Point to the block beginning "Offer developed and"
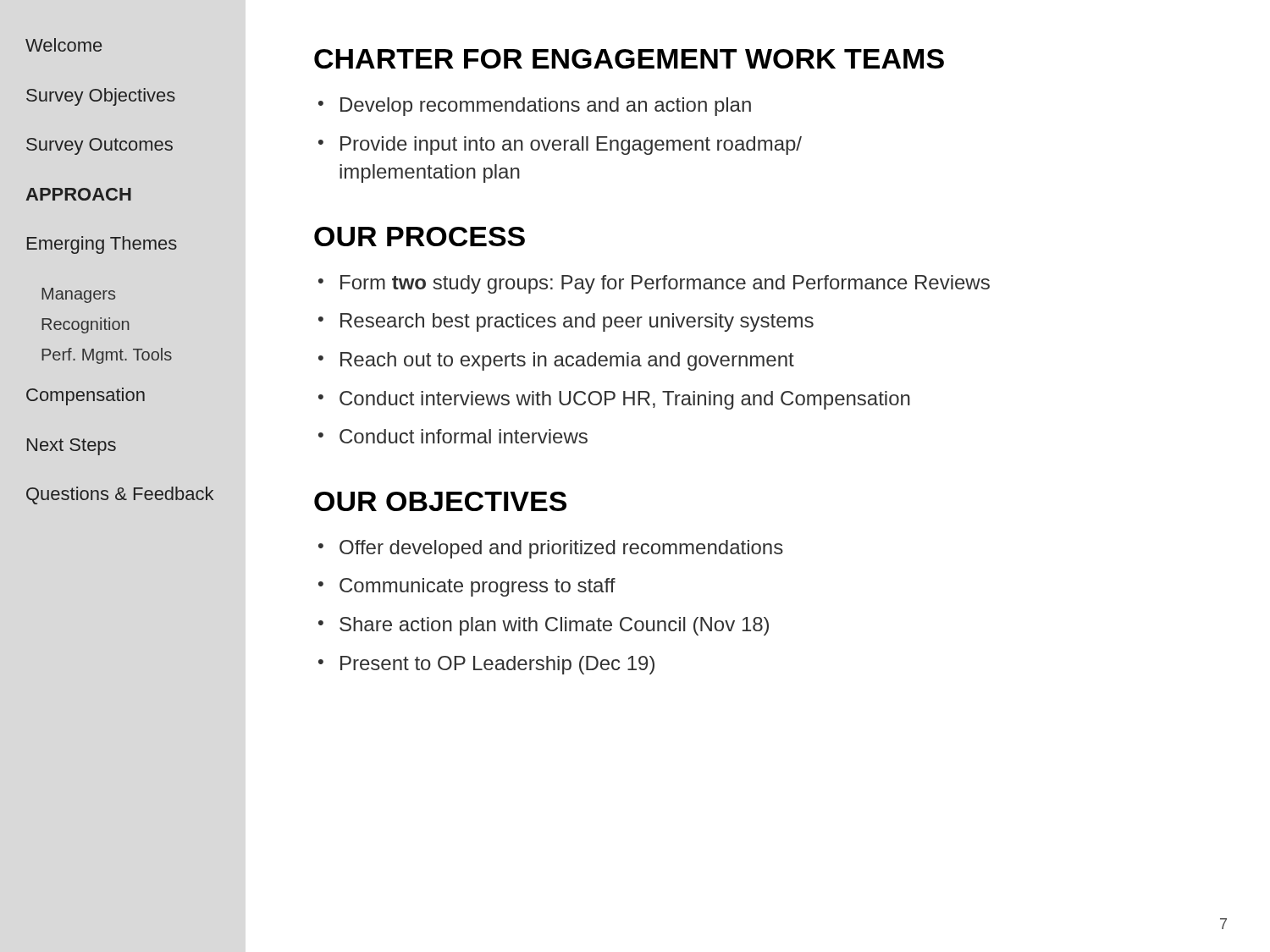The image size is (1270, 952). 561,547
